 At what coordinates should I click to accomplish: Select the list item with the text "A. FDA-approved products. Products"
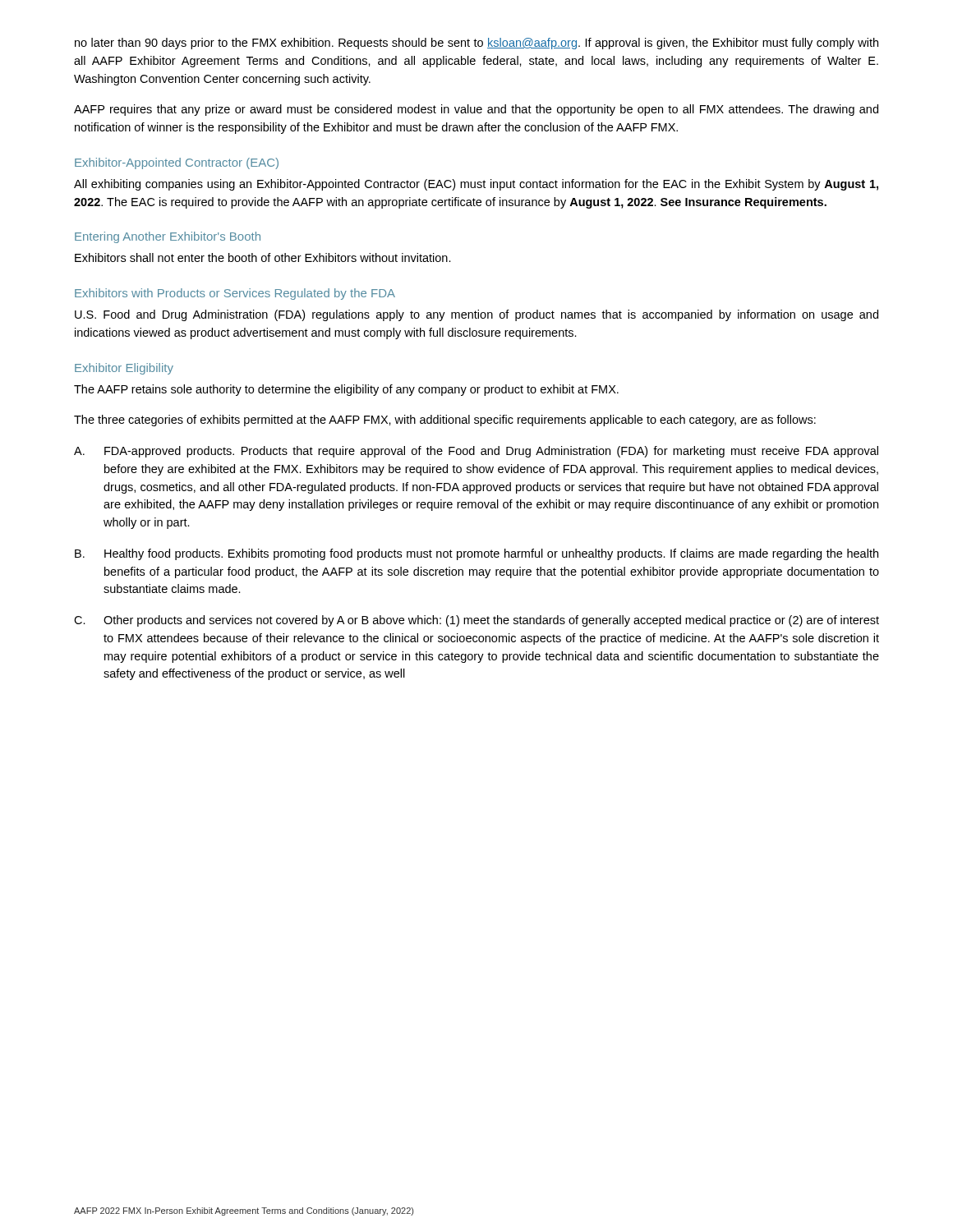[476, 487]
